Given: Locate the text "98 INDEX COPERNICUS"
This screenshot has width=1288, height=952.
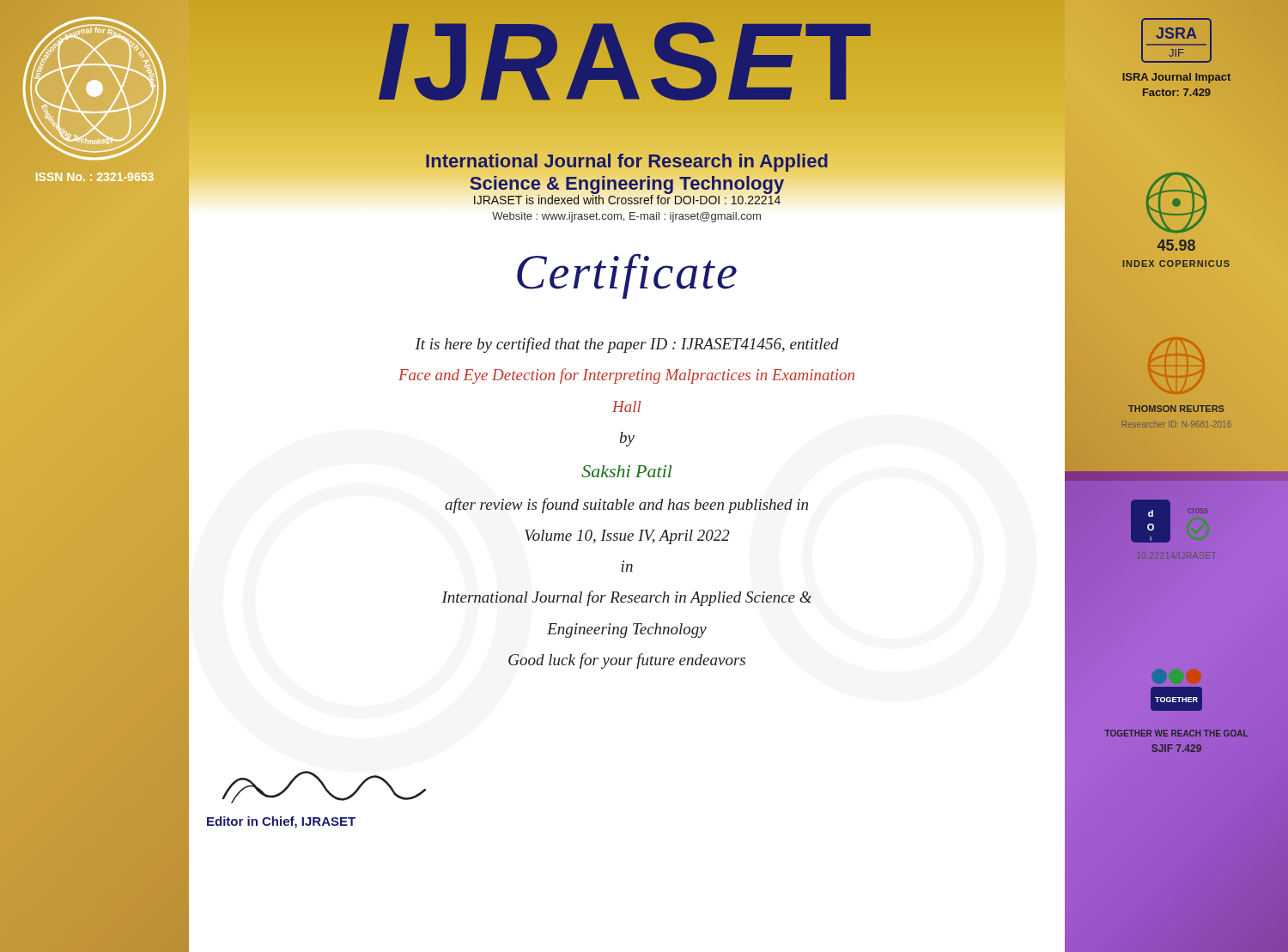Looking at the screenshot, I should [1176, 253].
